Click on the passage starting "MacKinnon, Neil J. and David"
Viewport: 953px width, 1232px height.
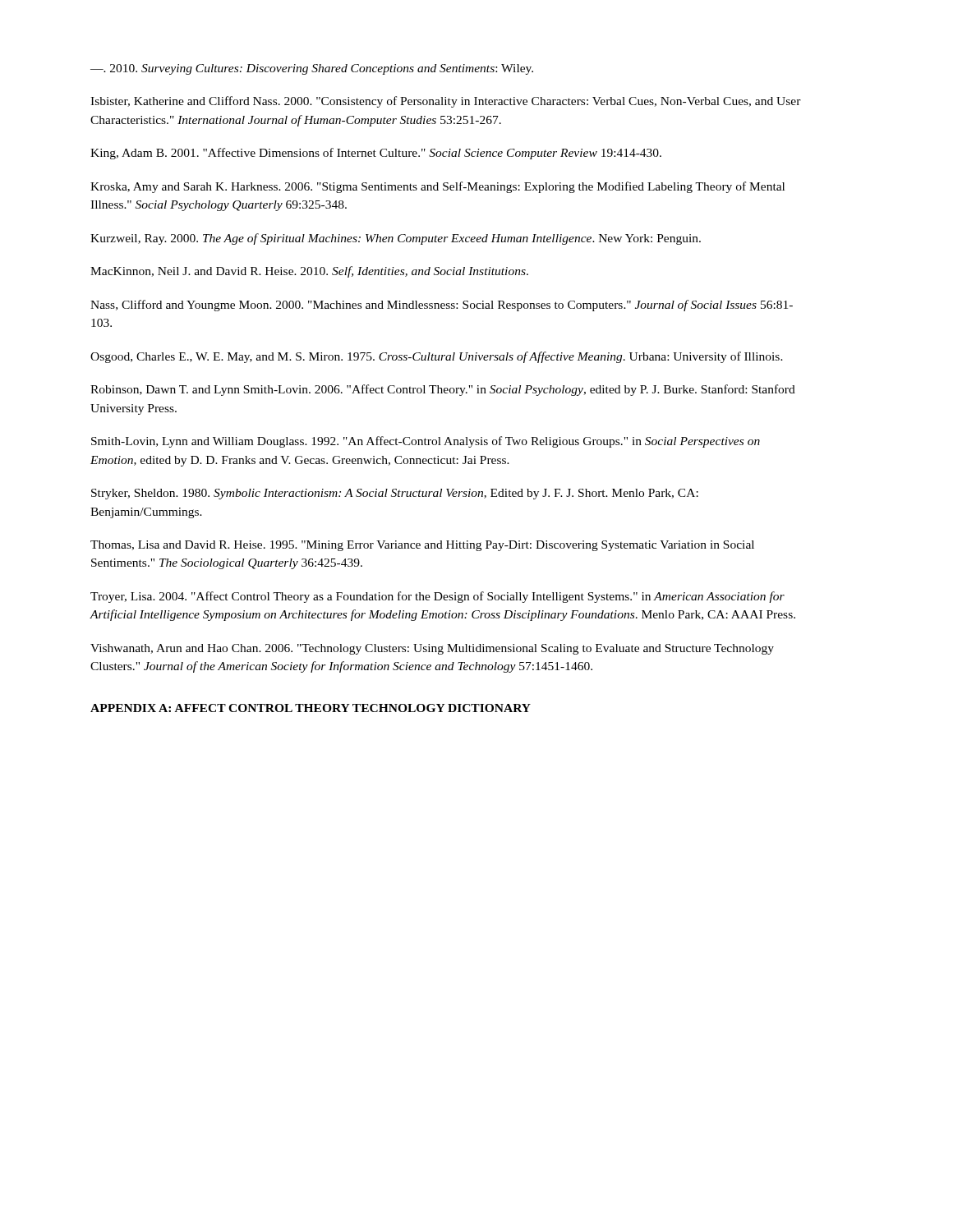[310, 271]
